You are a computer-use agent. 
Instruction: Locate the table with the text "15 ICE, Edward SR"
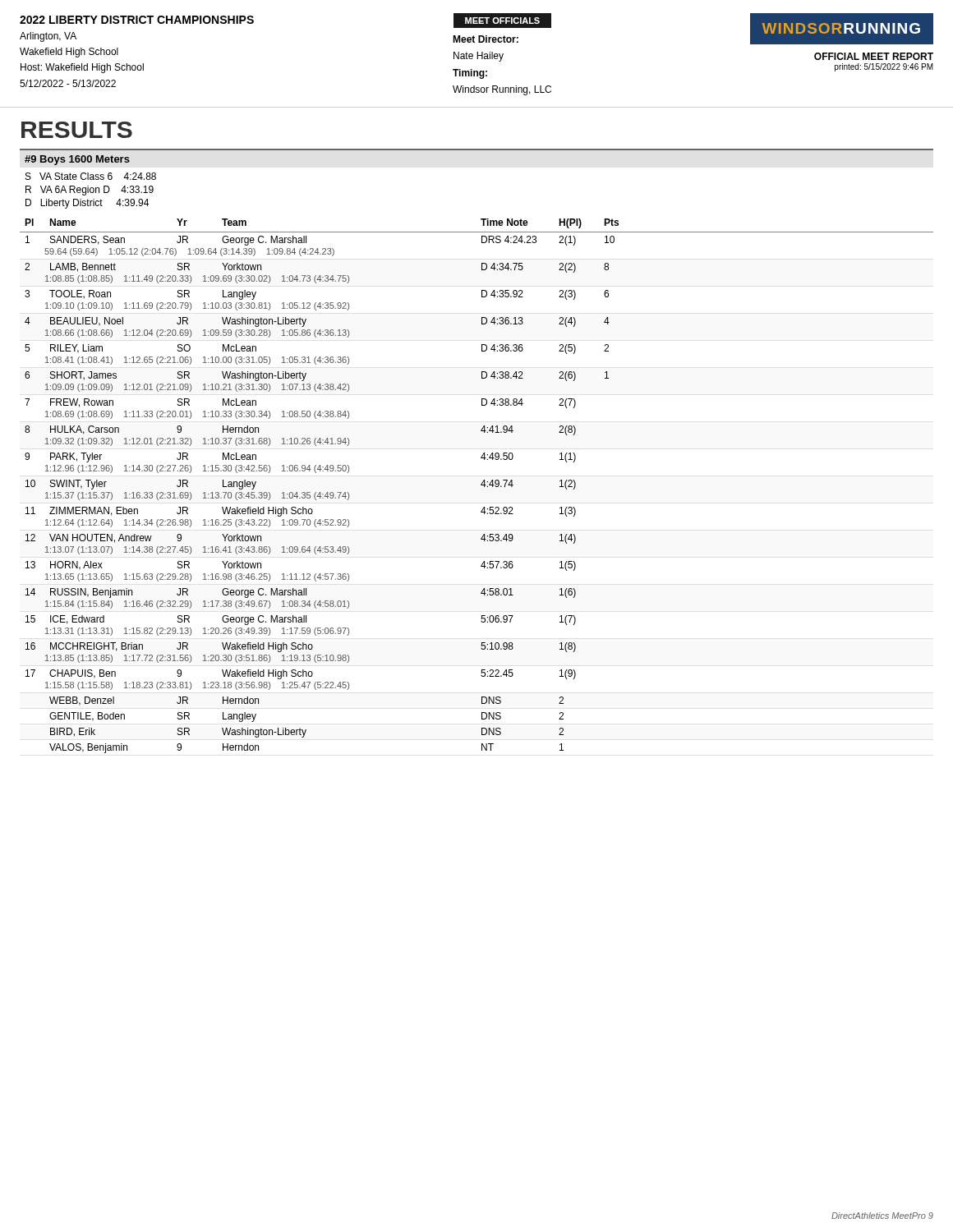click(x=476, y=625)
